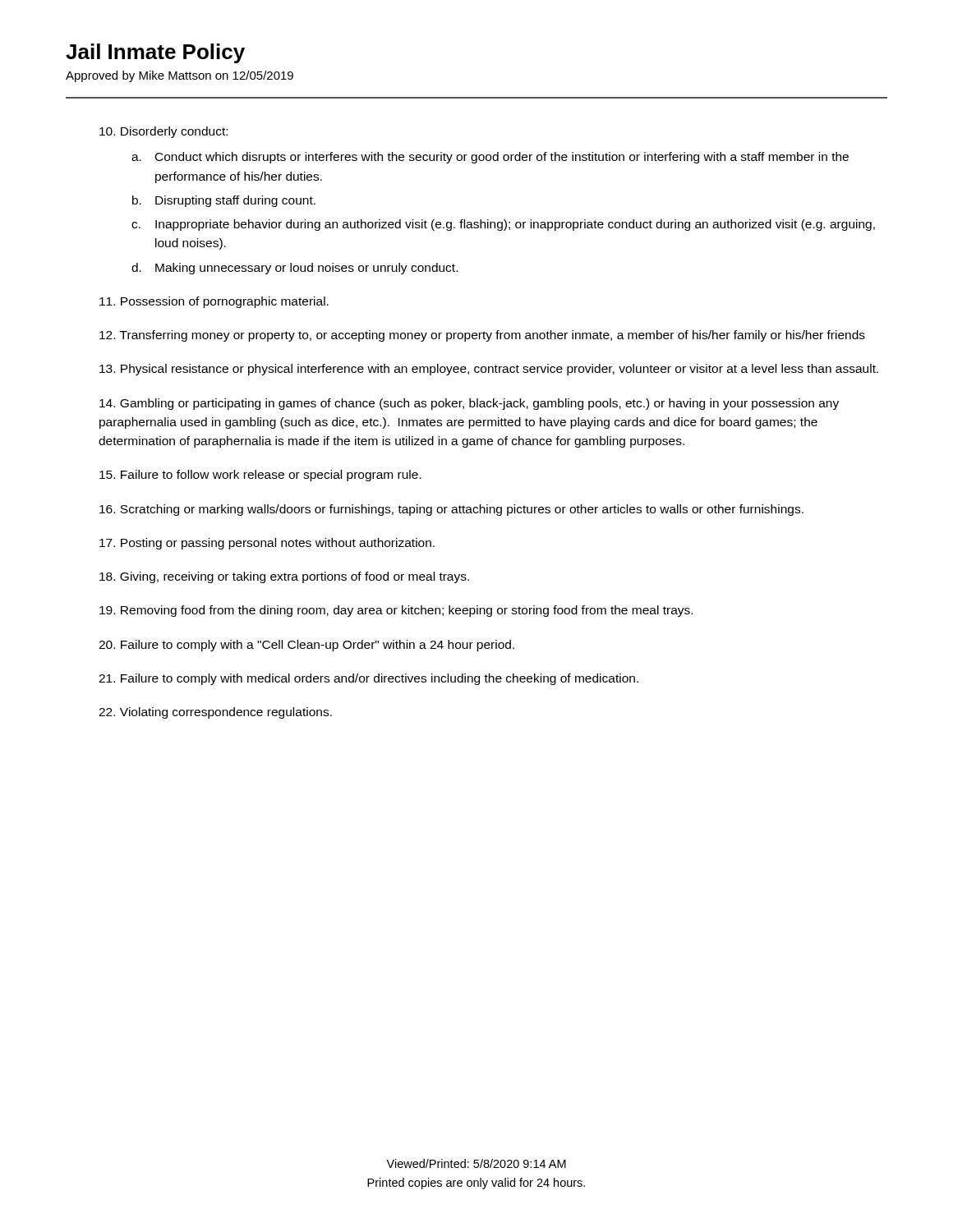The image size is (953, 1232).
Task: Find "22. Violating correspondence regulations." on this page
Action: tap(216, 712)
